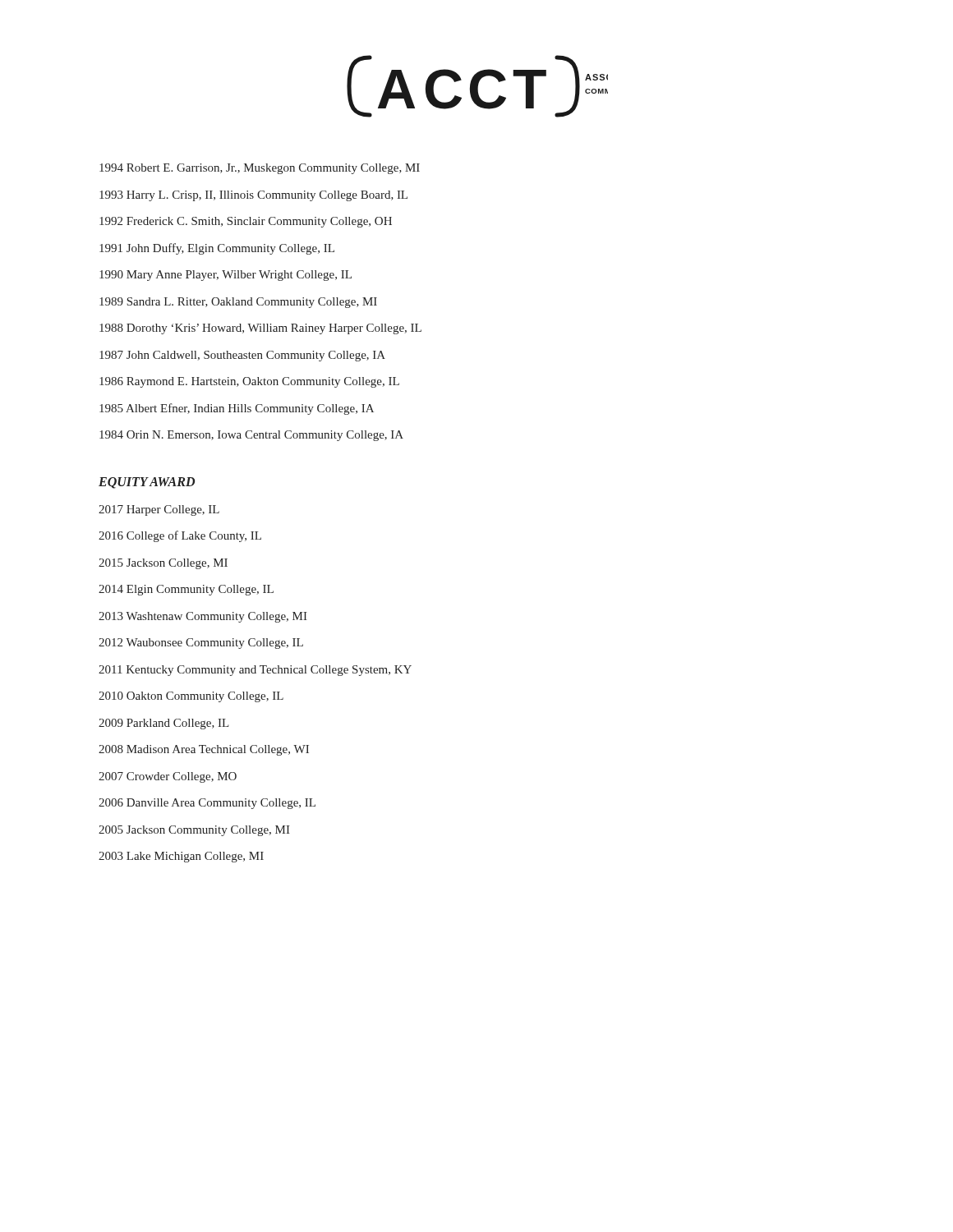The image size is (953, 1232).
Task: Click on the element starting "2008 Madison Area Technical College, WI"
Action: (x=204, y=749)
